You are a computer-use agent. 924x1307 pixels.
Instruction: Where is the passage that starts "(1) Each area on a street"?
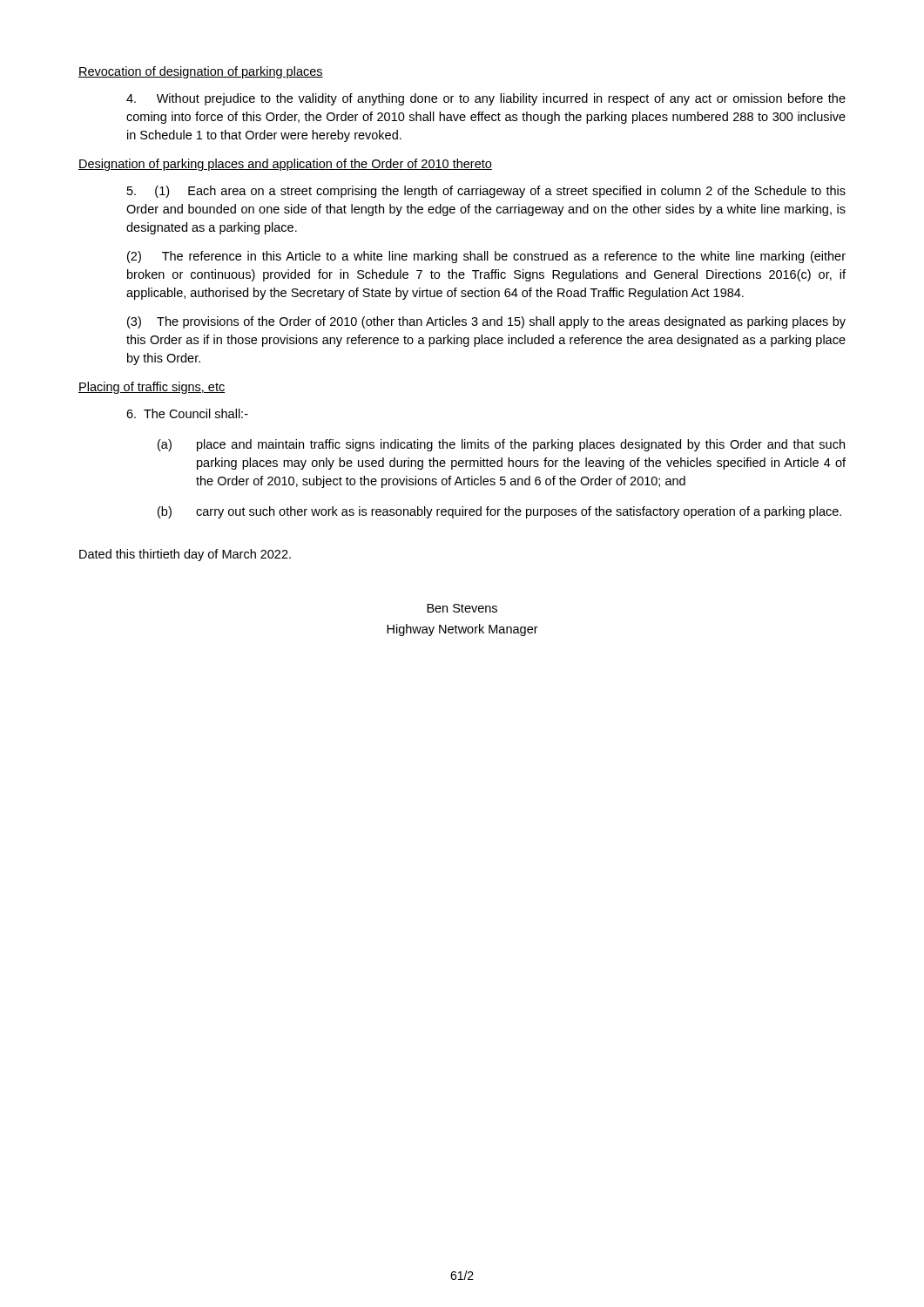pyautogui.click(x=486, y=209)
